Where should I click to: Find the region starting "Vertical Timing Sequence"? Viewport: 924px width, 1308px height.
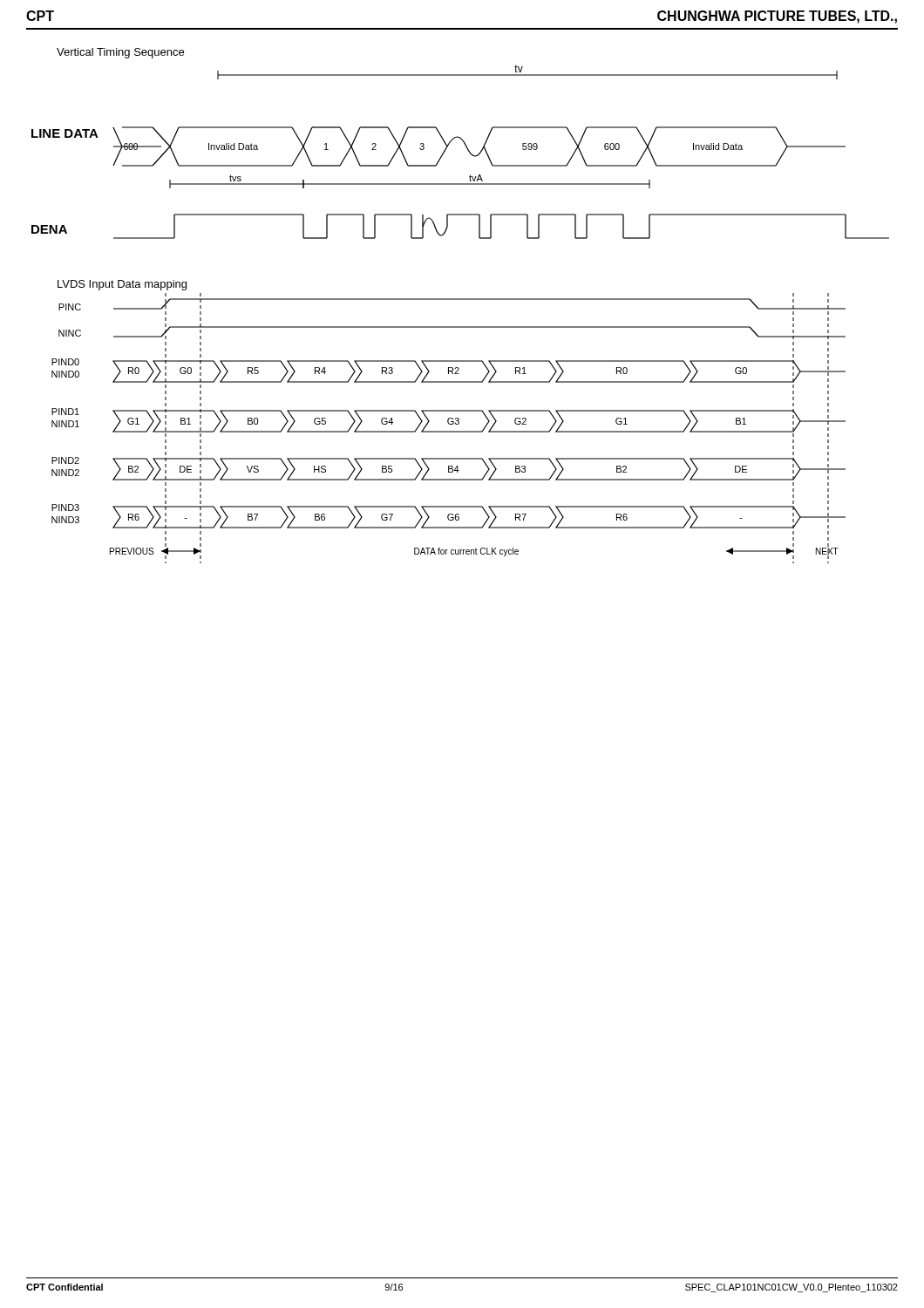click(x=121, y=52)
